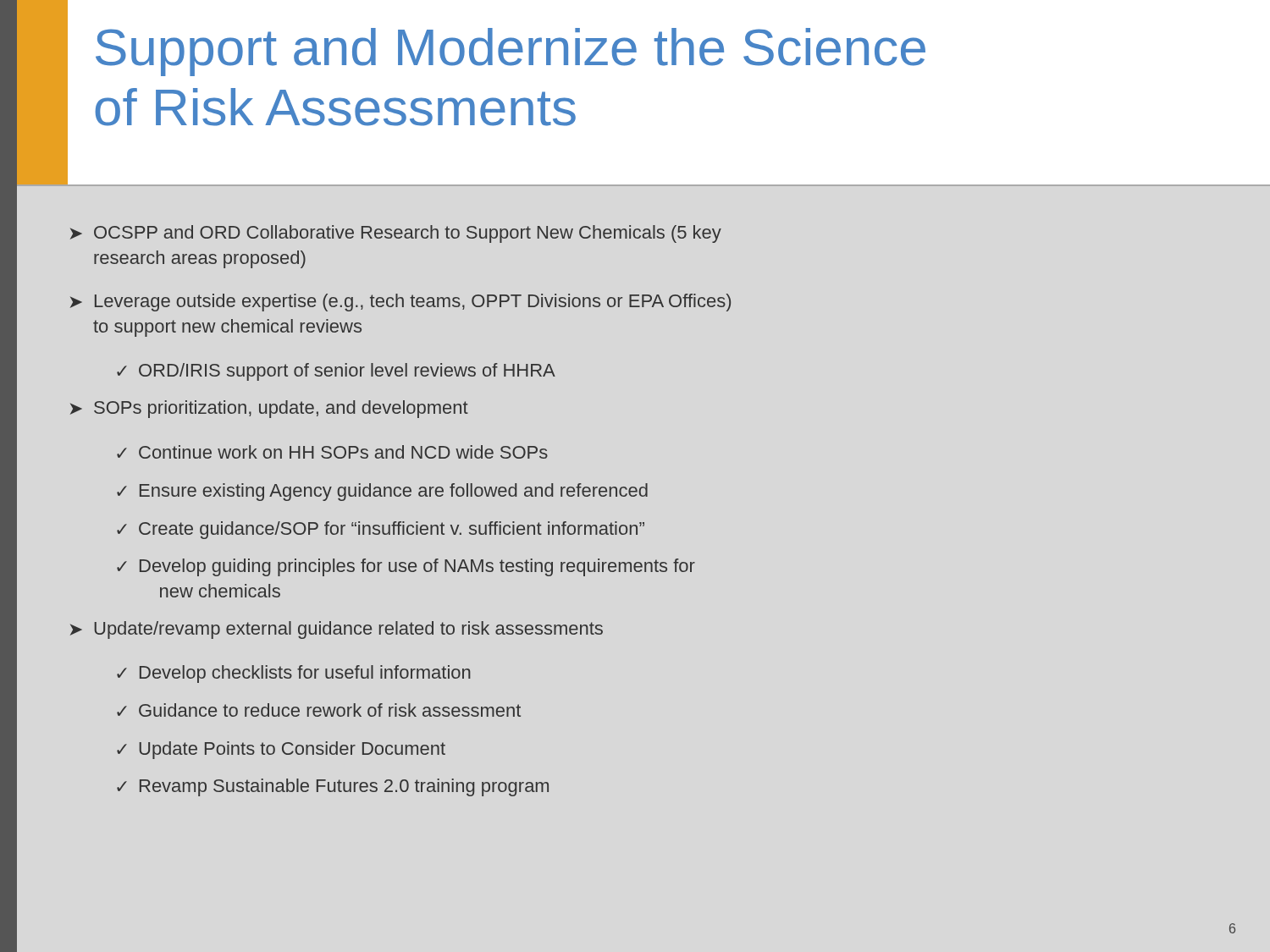The width and height of the screenshot is (1270, 952).
Task: Click on the list item with the text "✓ Create guidance/SOP for “insufficient v. sufficient information”"
Action: click(x=380, y=529)
